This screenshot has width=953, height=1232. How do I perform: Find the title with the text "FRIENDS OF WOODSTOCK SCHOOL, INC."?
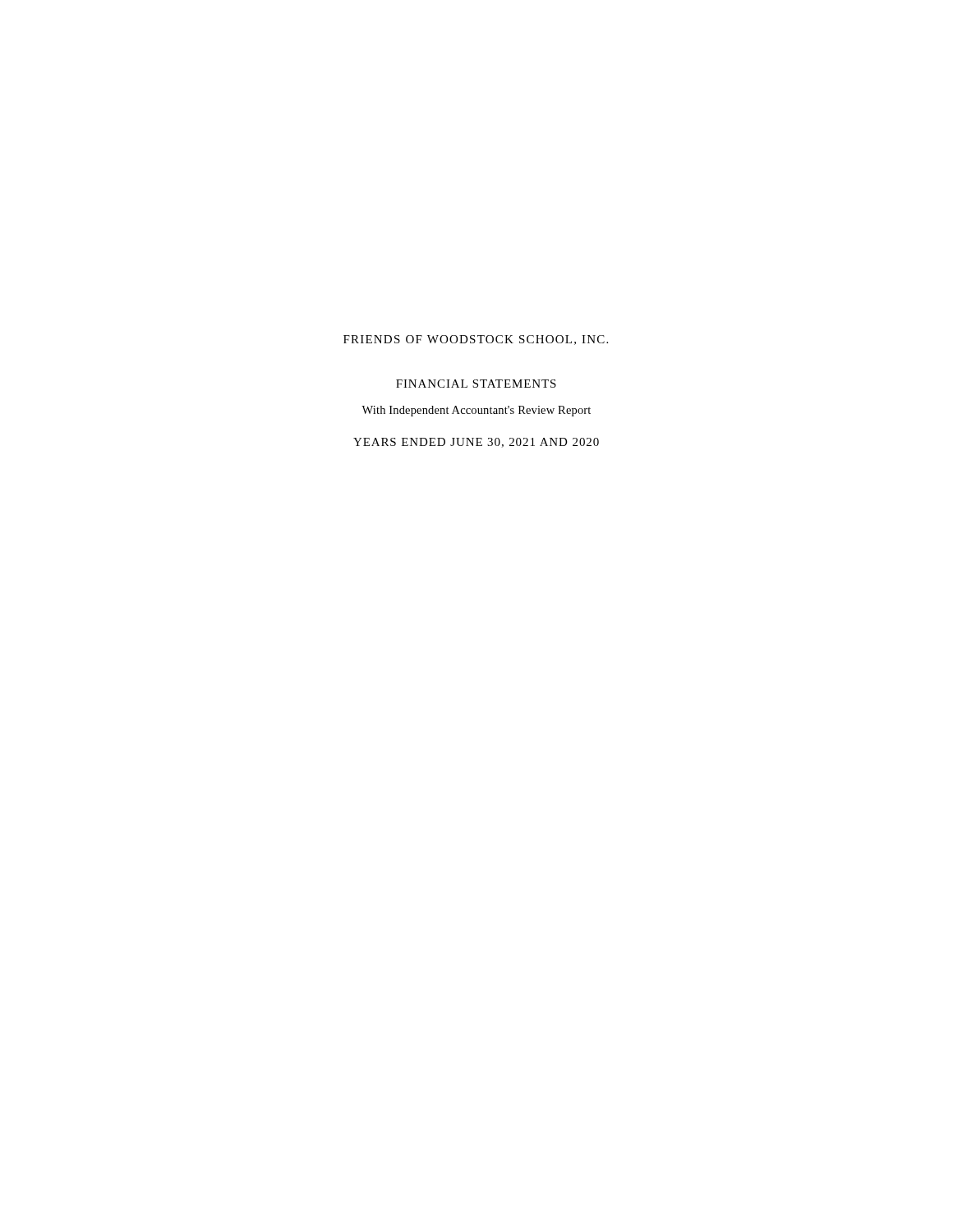click(x=476, y=340)
